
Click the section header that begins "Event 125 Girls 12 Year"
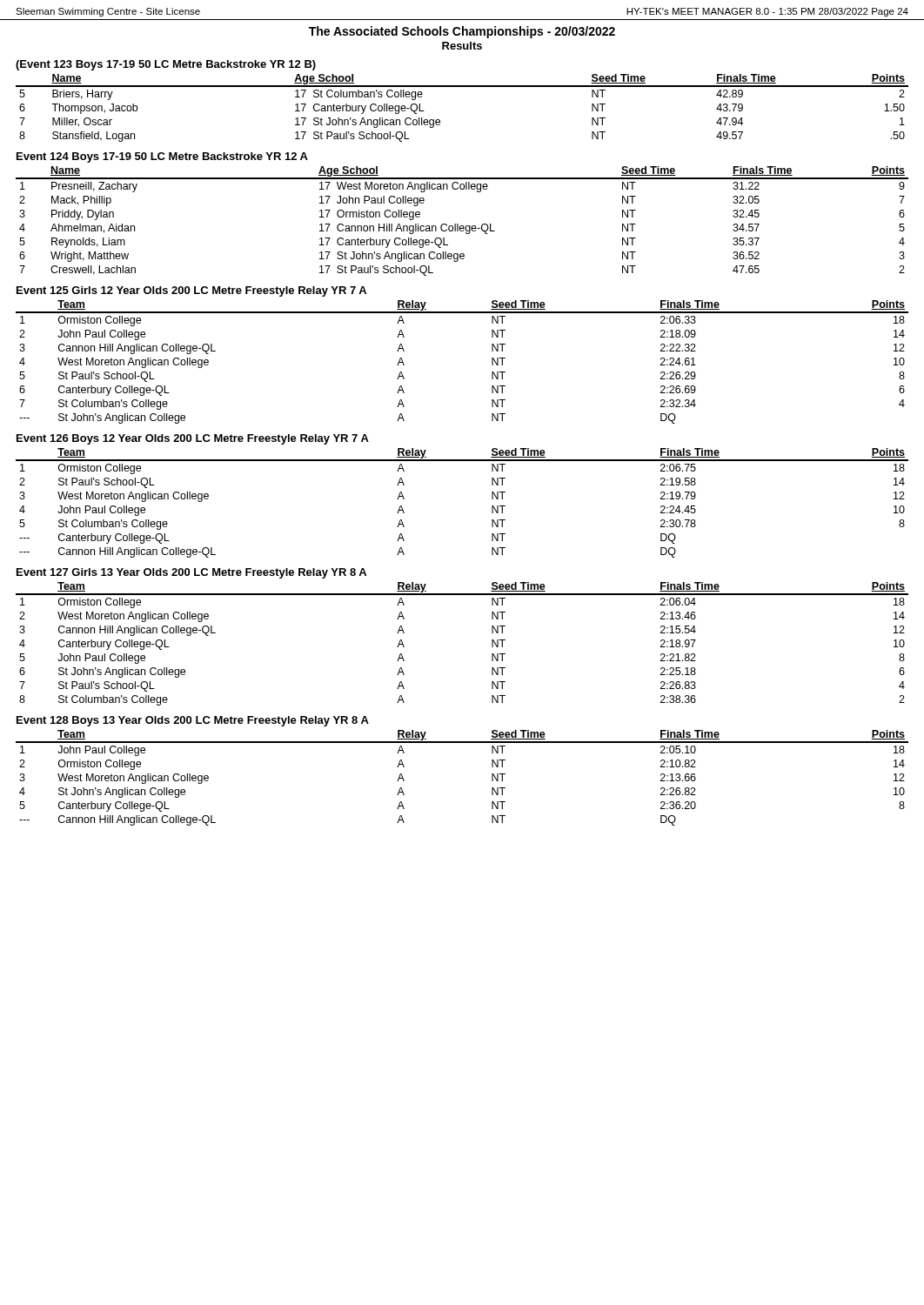click(191, 290)
